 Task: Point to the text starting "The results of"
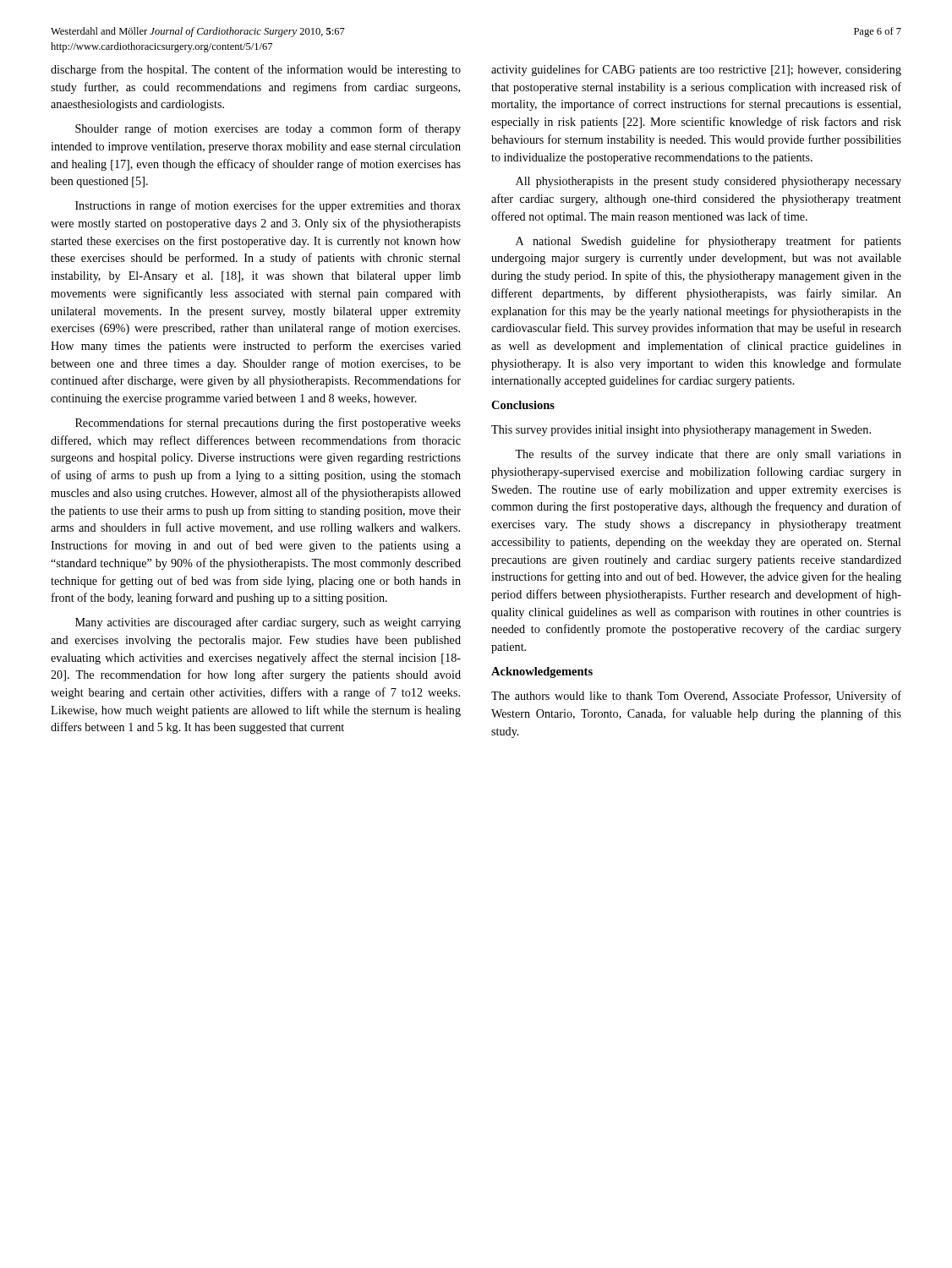696,551
